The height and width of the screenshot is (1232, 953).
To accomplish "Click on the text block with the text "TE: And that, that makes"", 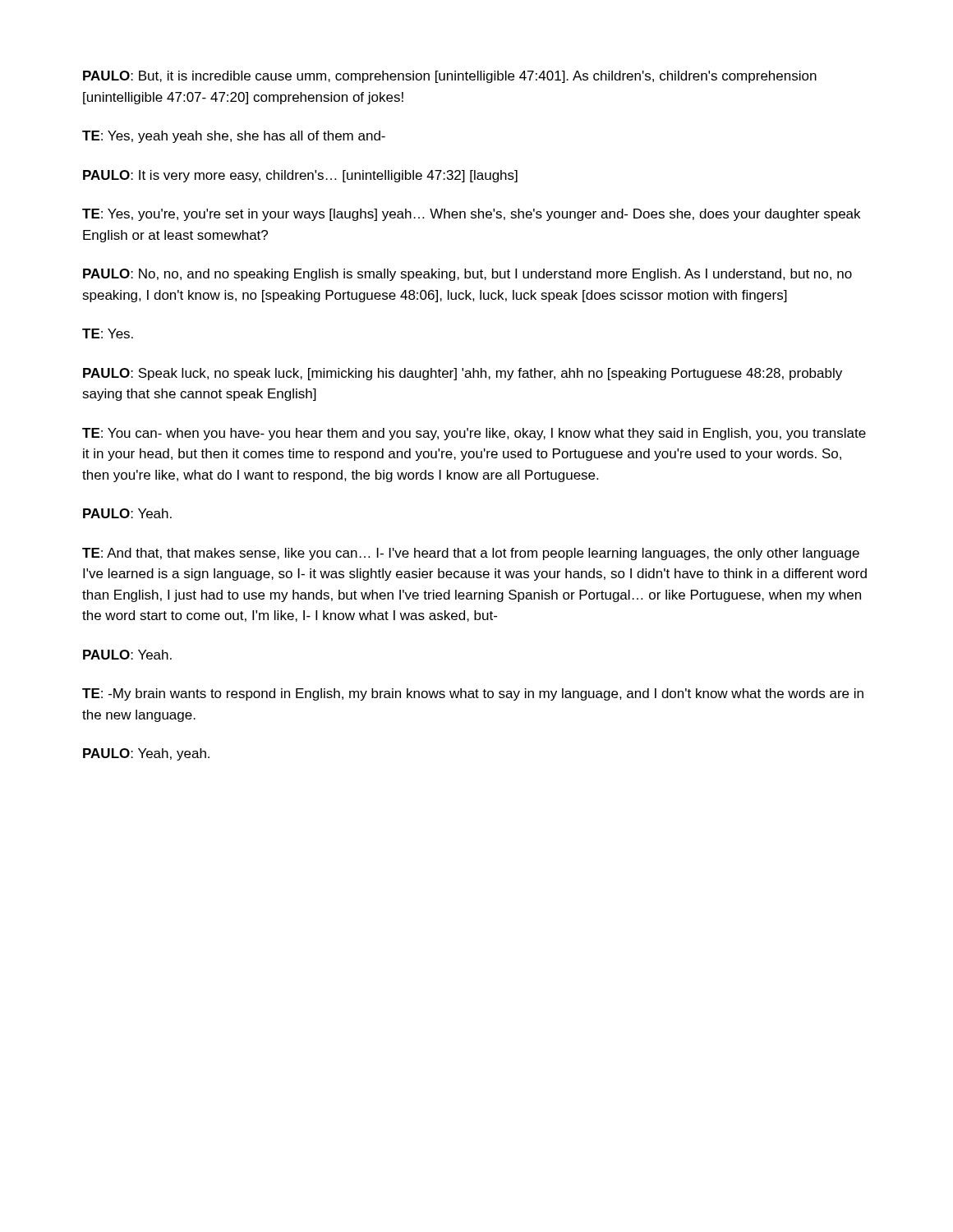I will click(475, 584).
